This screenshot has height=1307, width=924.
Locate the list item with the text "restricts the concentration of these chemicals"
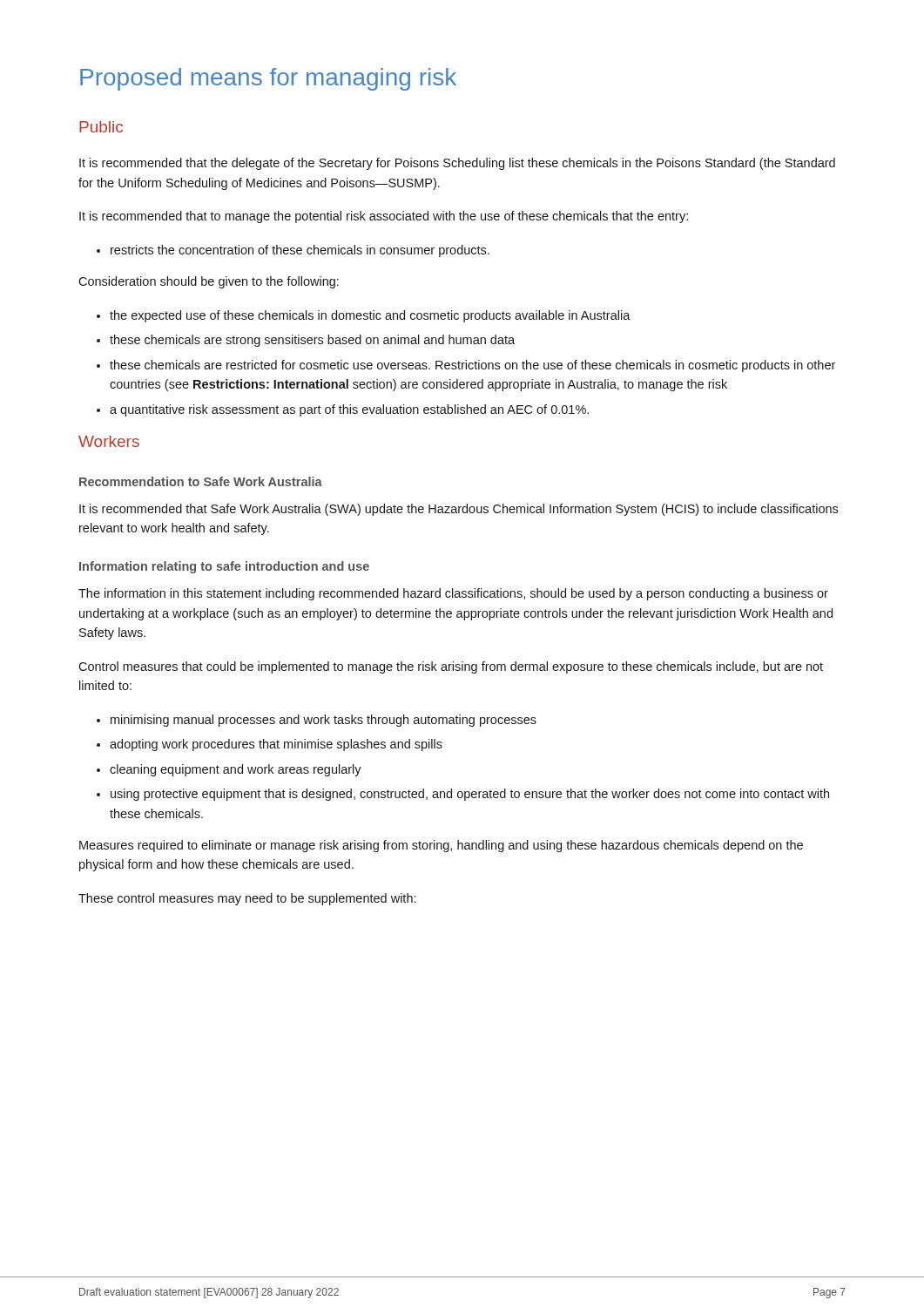[x=300, y=250]
